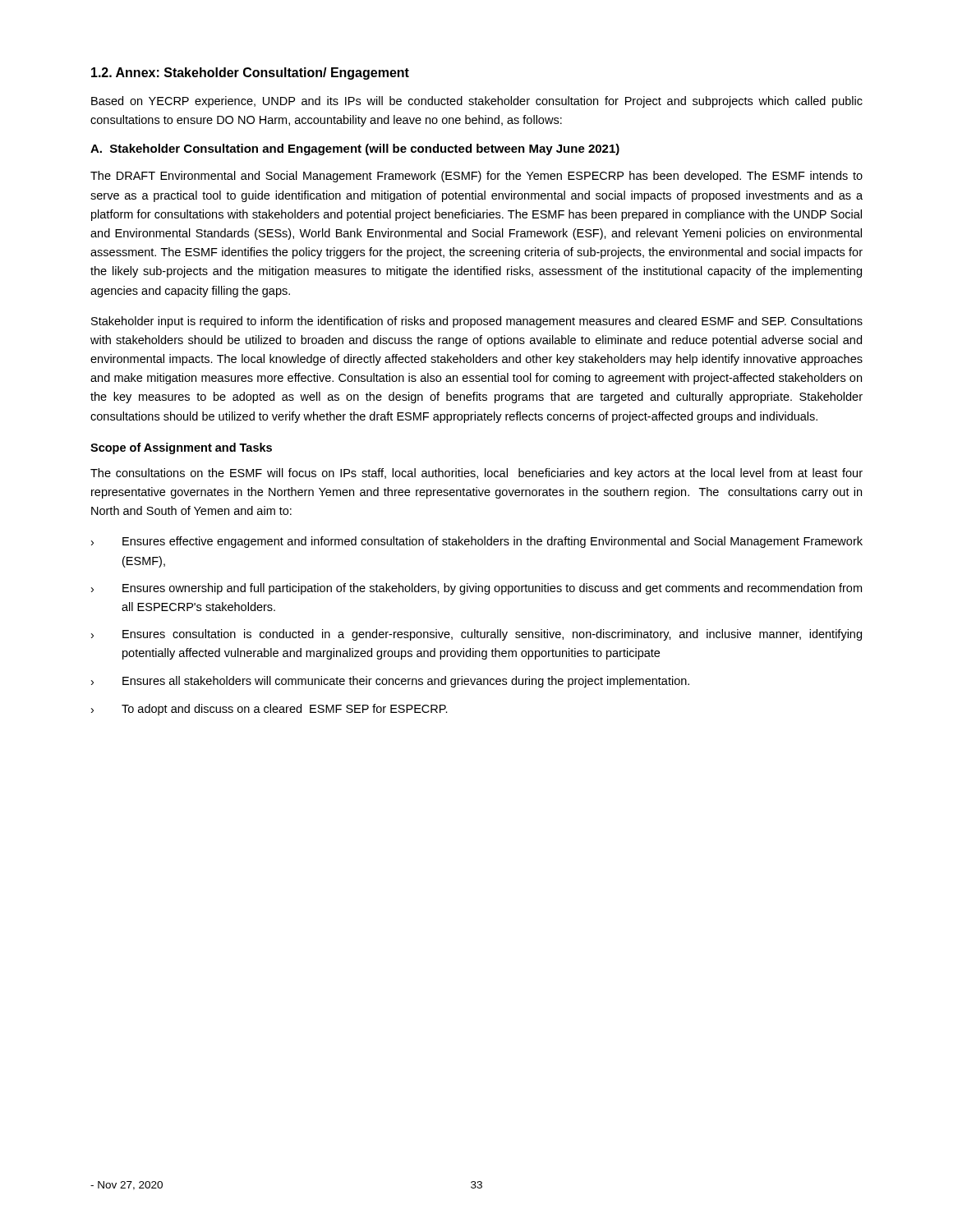Screen dimensions: 1232x953
Task: Locate the section header that says "Scope of Assignment"
Action: pyautogui.click(x=181, y=447)
